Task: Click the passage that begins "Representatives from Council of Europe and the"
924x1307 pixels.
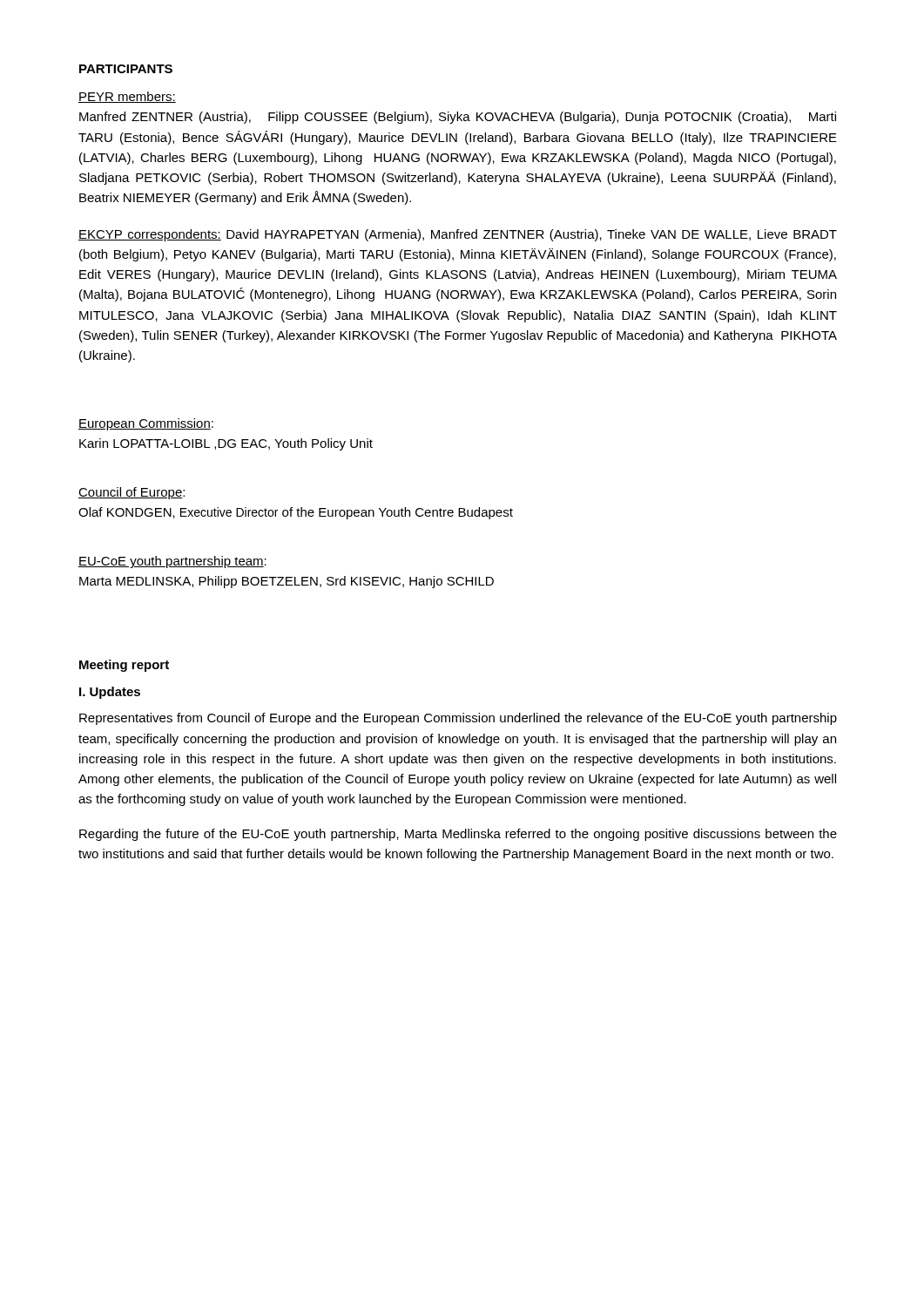Action: point(458,758)
